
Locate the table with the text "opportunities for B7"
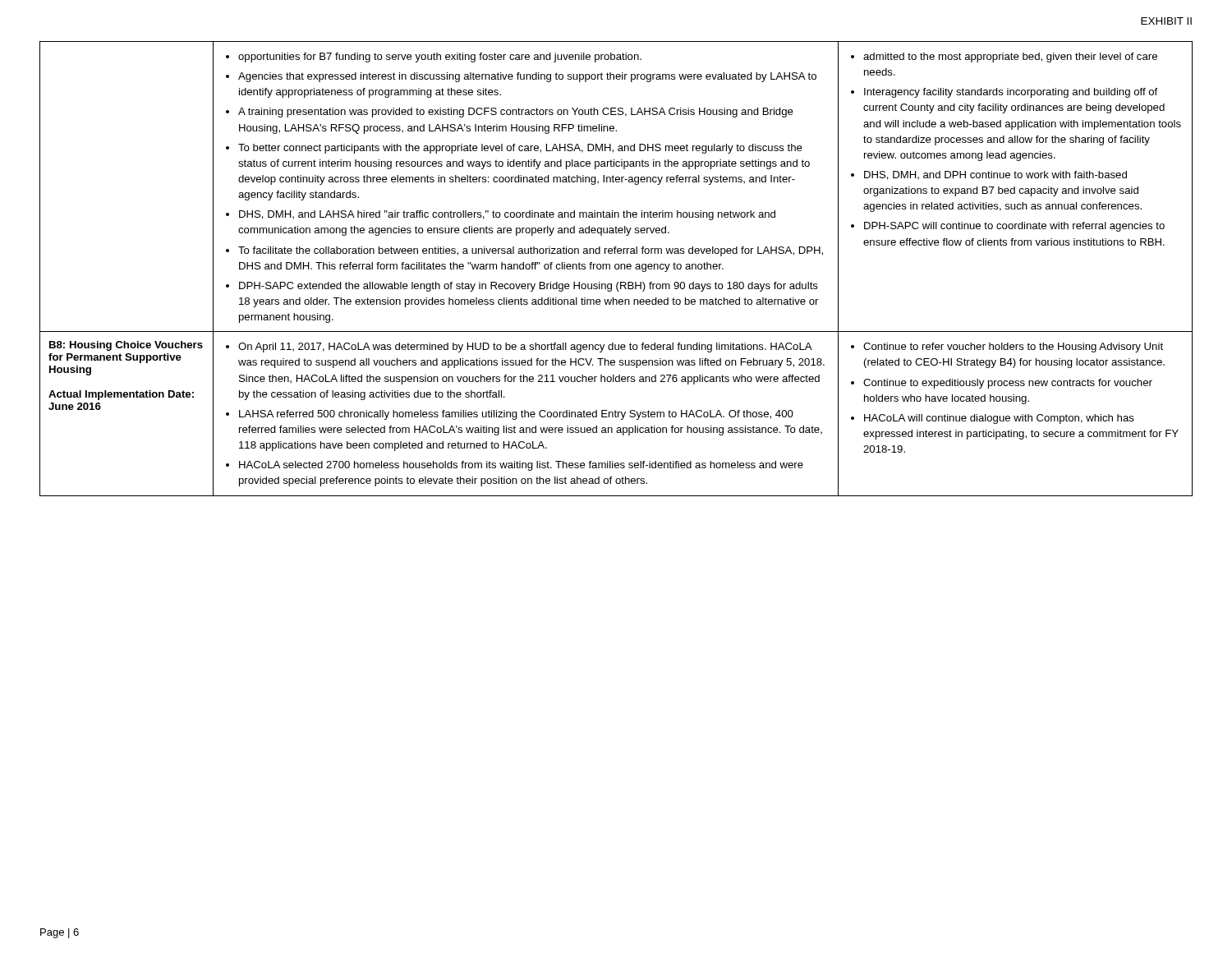tap(616, 268)
